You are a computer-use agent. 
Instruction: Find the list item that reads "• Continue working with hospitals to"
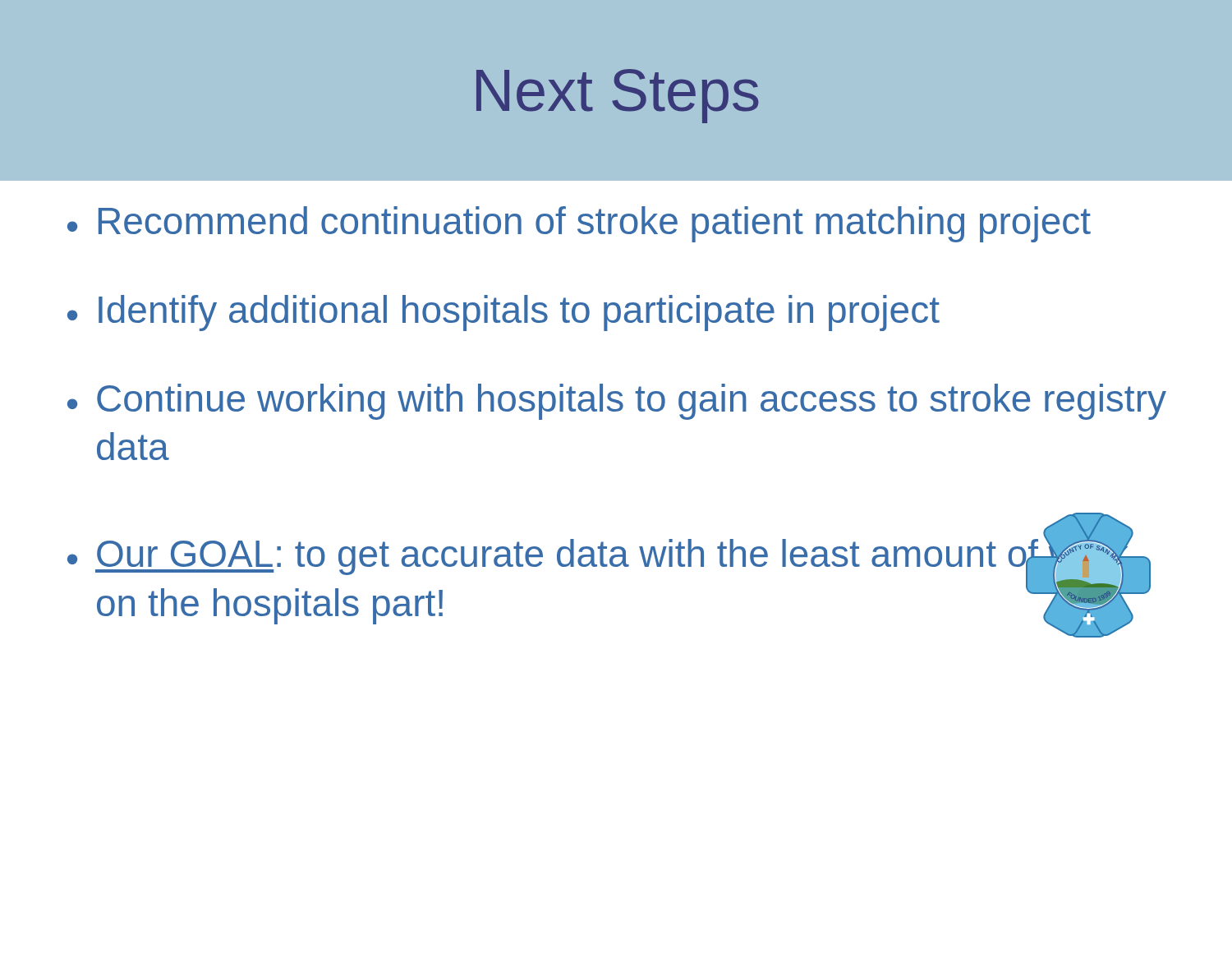coord(616,423)
